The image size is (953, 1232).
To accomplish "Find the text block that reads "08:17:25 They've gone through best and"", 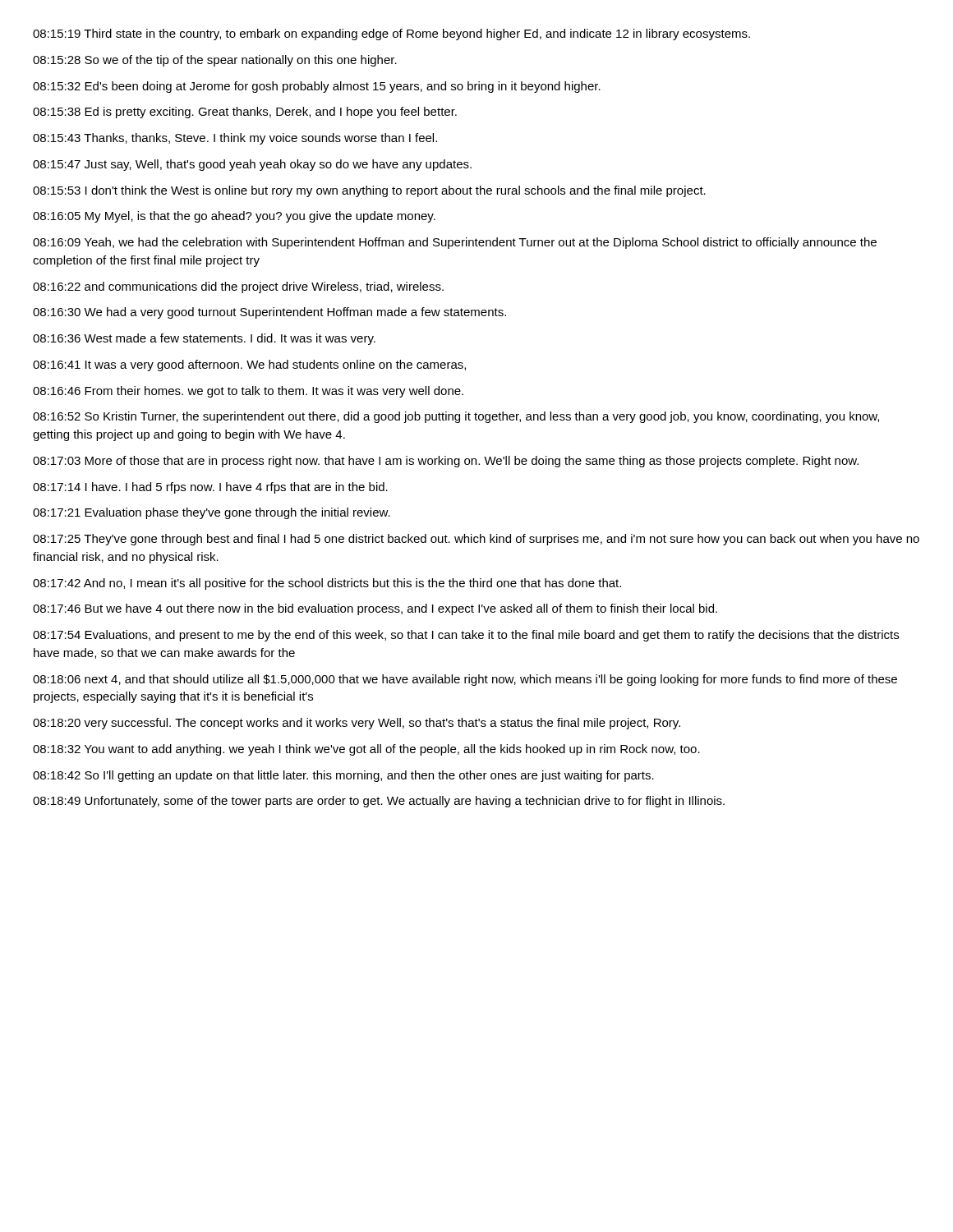I will pyautogui.click(x=476, y=547).
